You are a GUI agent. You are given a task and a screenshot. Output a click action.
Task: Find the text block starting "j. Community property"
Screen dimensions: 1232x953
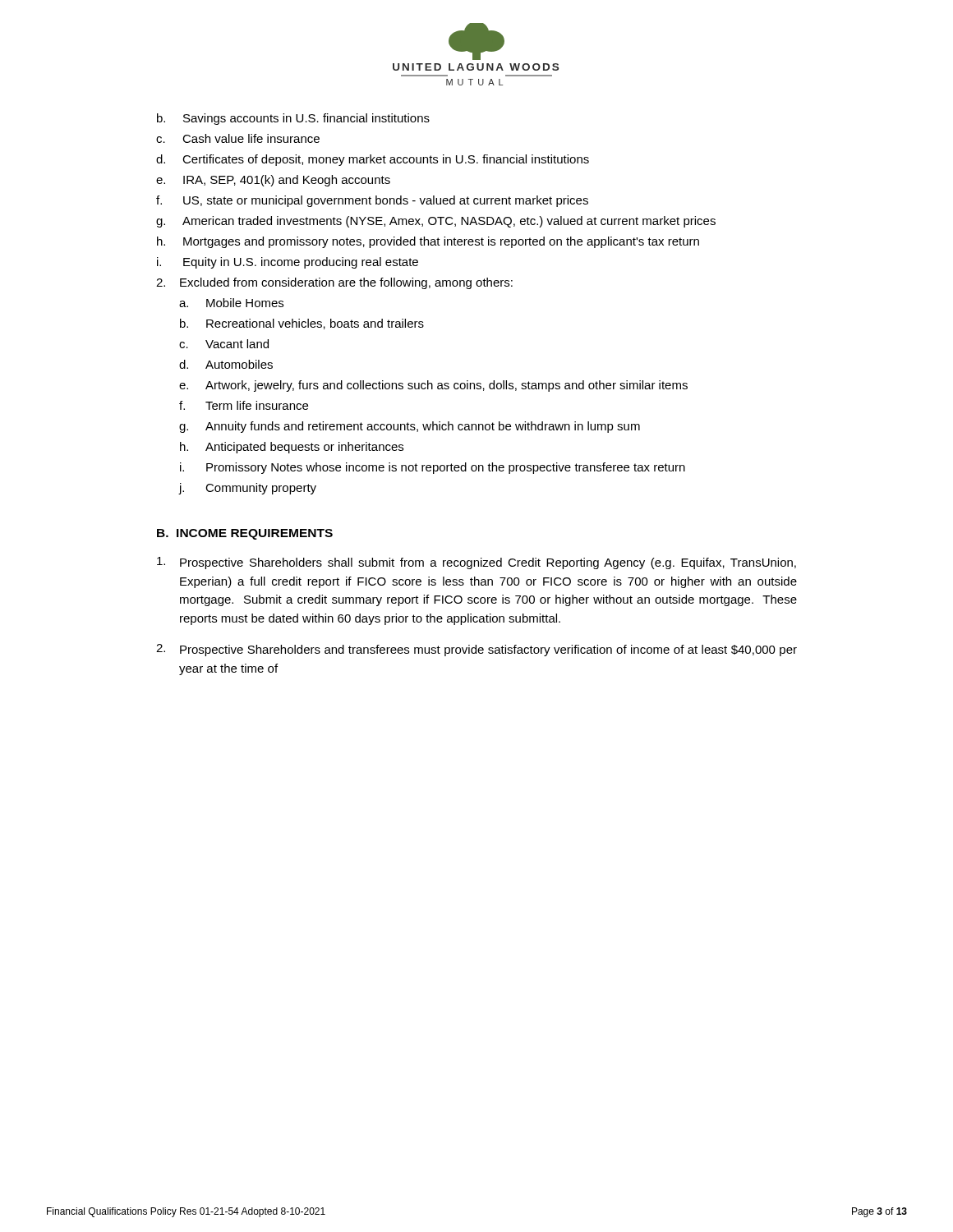[x=247, y=489]
